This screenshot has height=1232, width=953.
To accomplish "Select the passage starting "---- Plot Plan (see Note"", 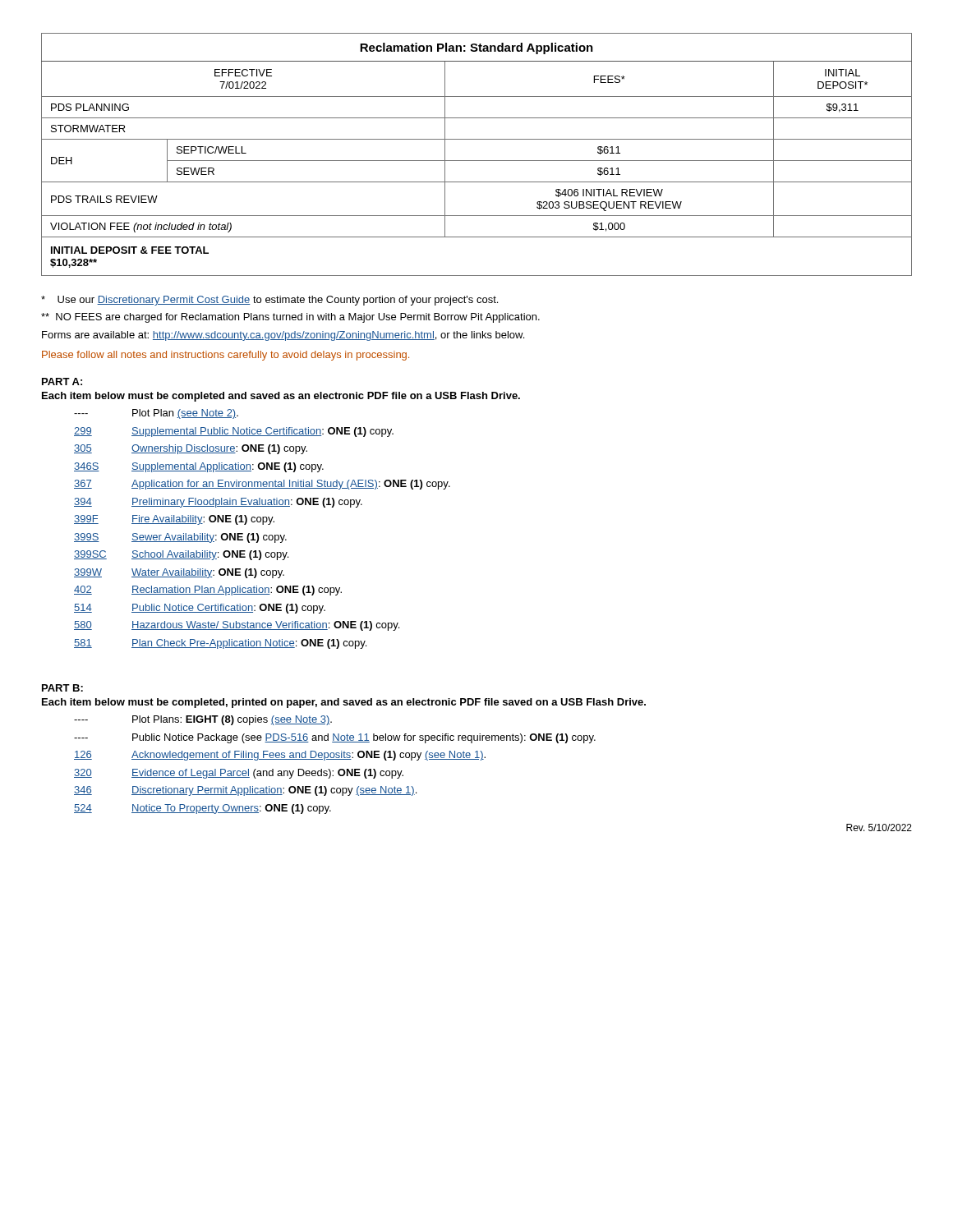I will click(x=156, y=414).
